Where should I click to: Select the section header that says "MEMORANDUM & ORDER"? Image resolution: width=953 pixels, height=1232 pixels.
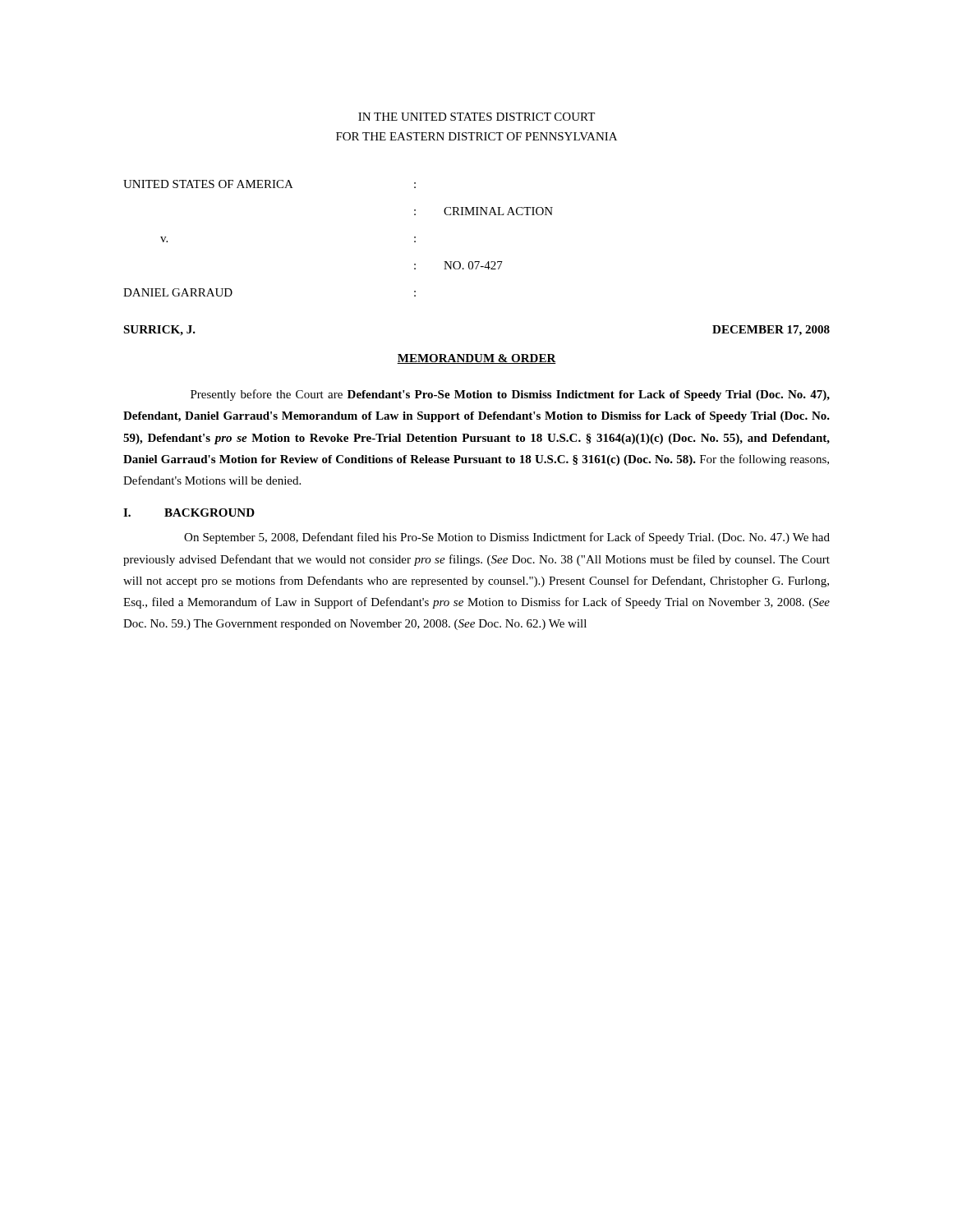(476, 358)
